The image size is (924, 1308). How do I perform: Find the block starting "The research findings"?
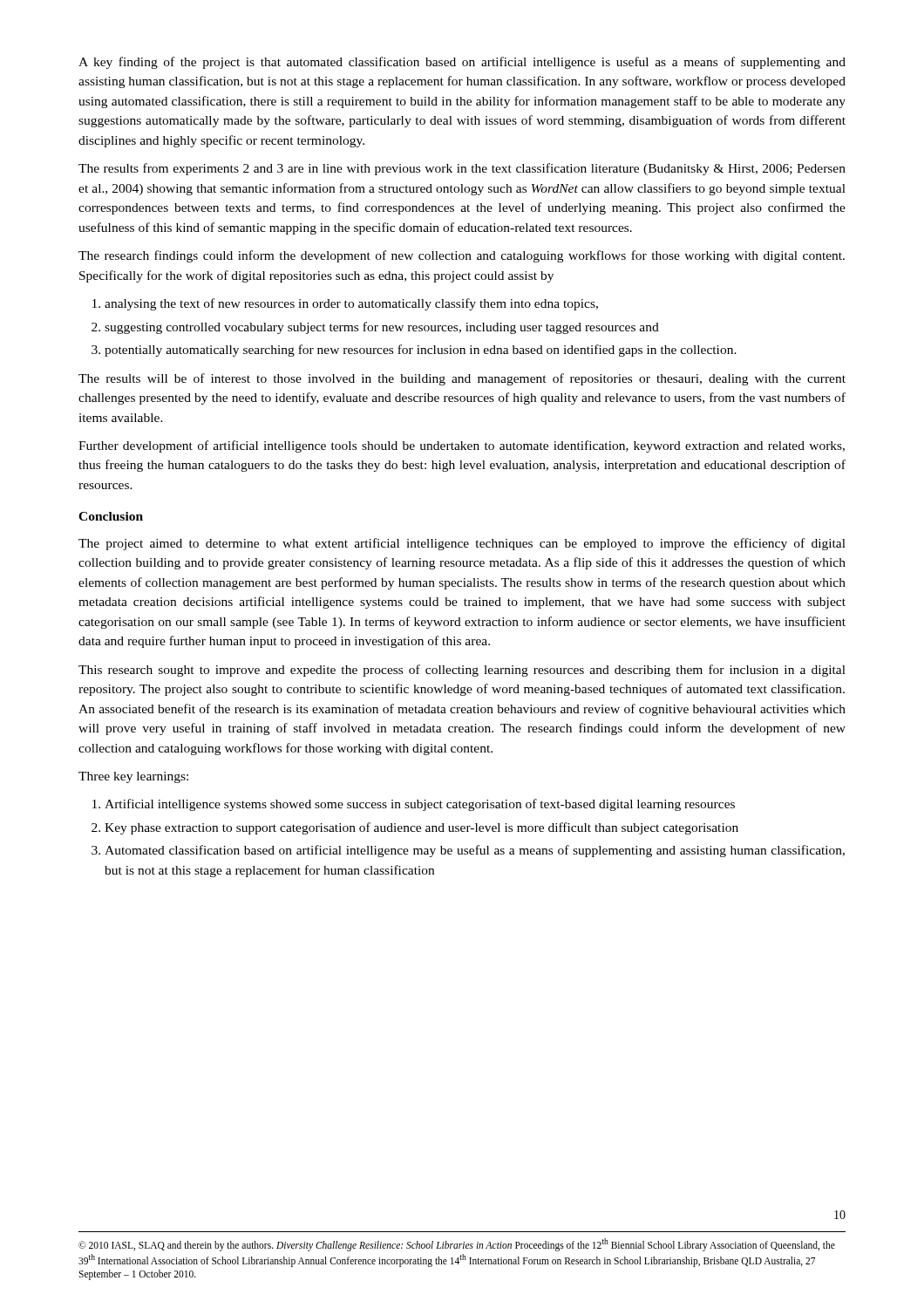coord(462,266)
